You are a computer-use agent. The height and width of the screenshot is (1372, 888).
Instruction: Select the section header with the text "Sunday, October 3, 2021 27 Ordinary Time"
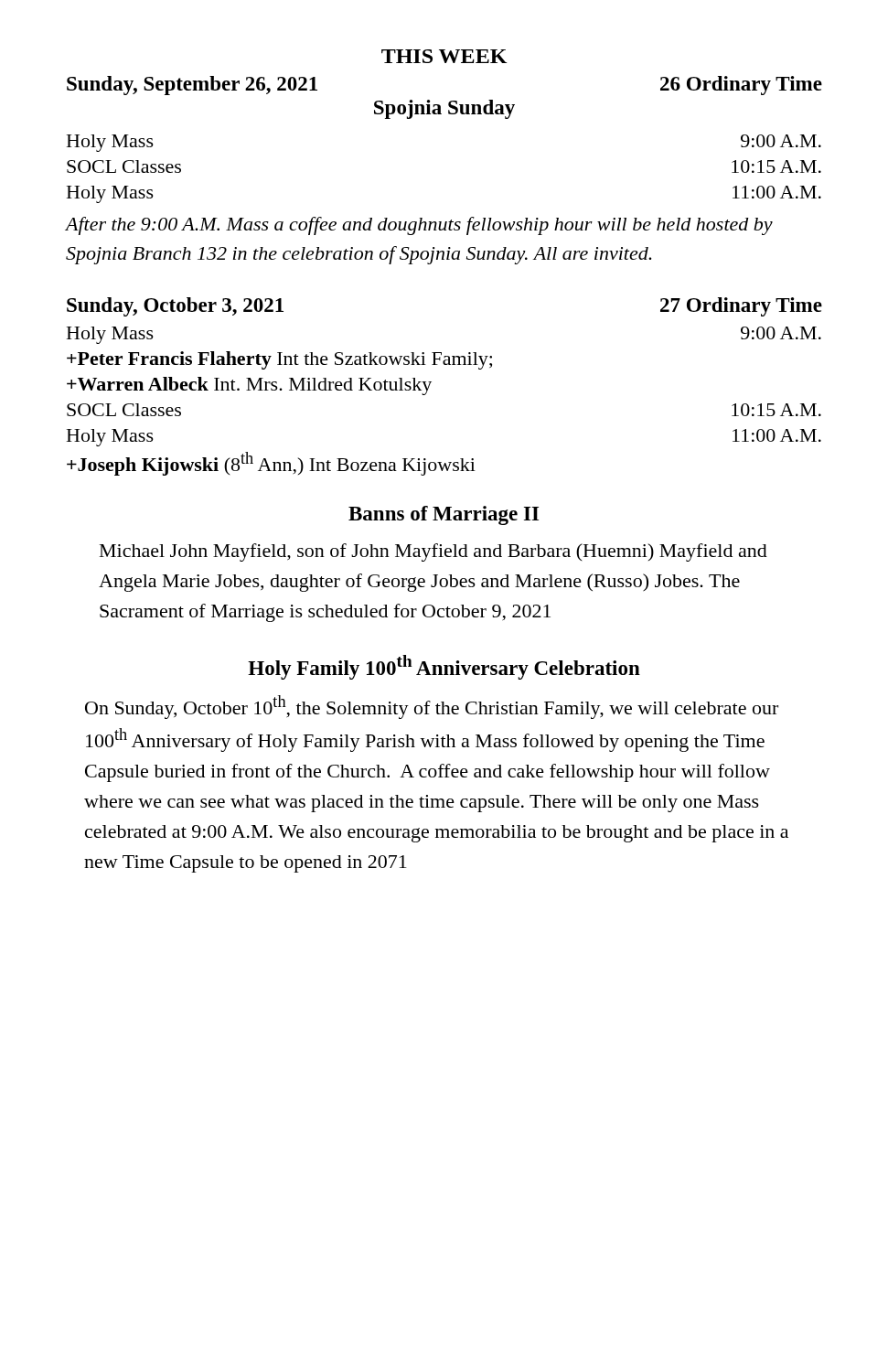(x=172, y=307)
